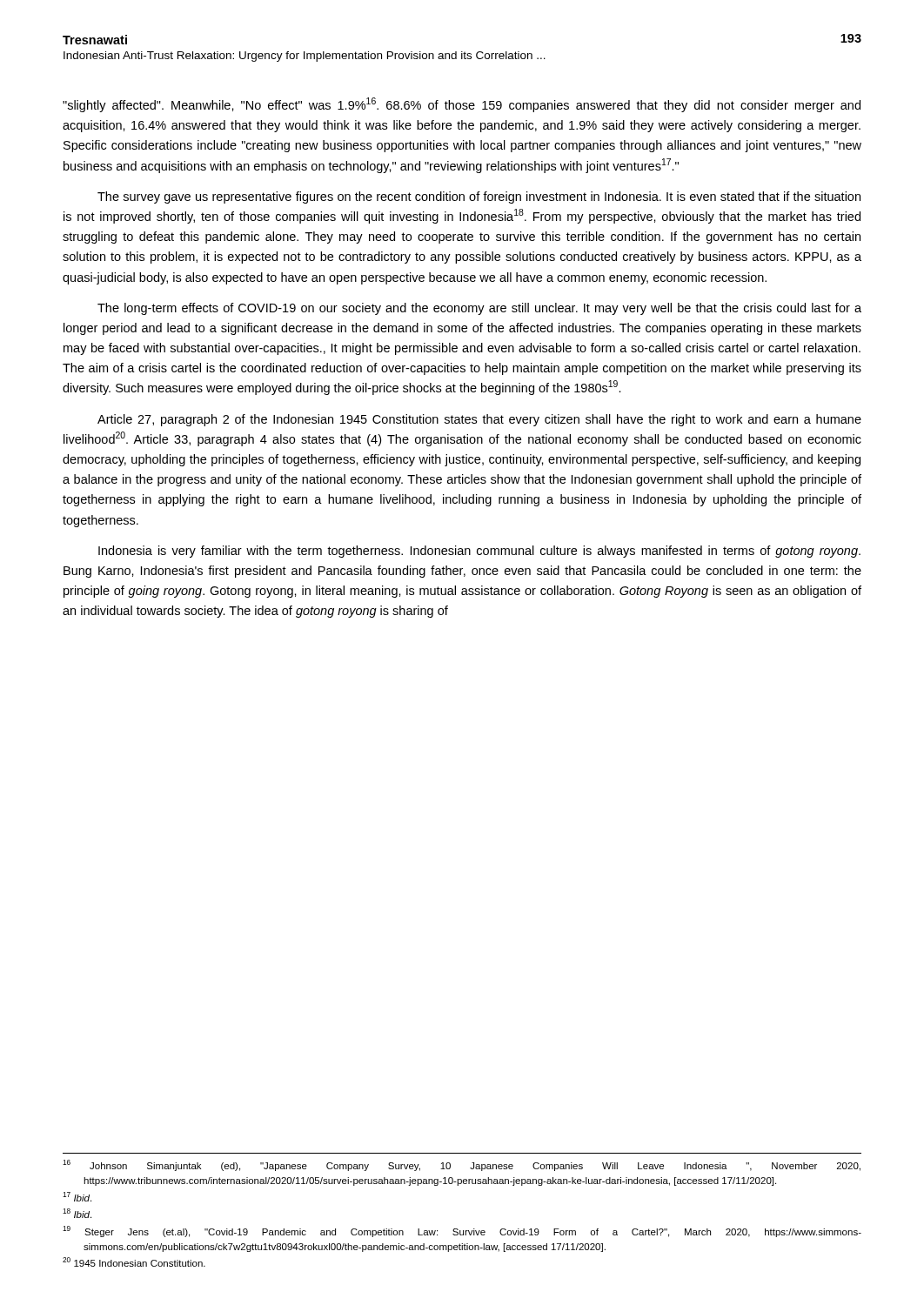
Task: Click on the text block starting "18 Ibid."
Action: point(78,1214)
